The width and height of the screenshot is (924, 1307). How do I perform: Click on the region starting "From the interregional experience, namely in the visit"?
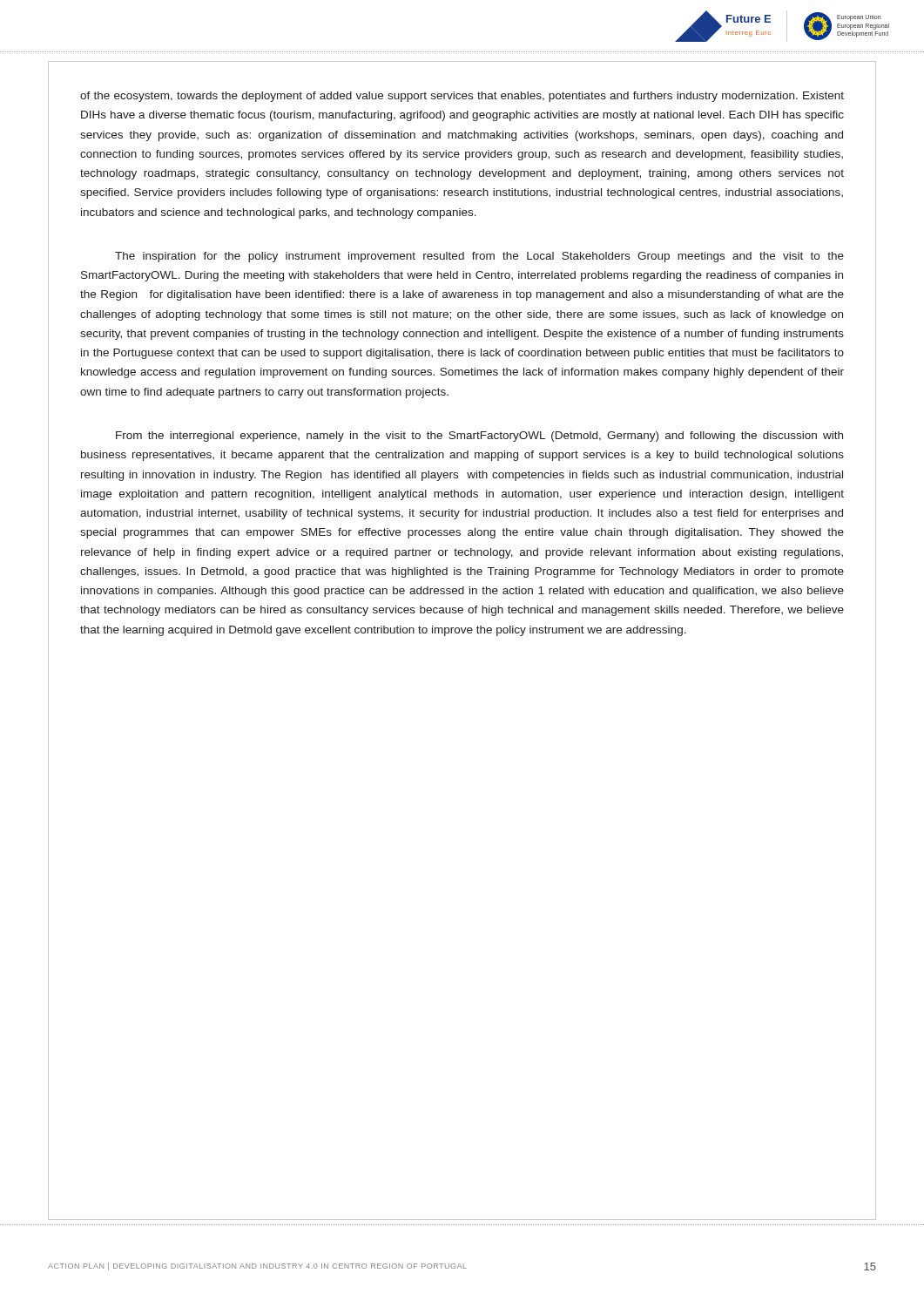pos(462,533)
